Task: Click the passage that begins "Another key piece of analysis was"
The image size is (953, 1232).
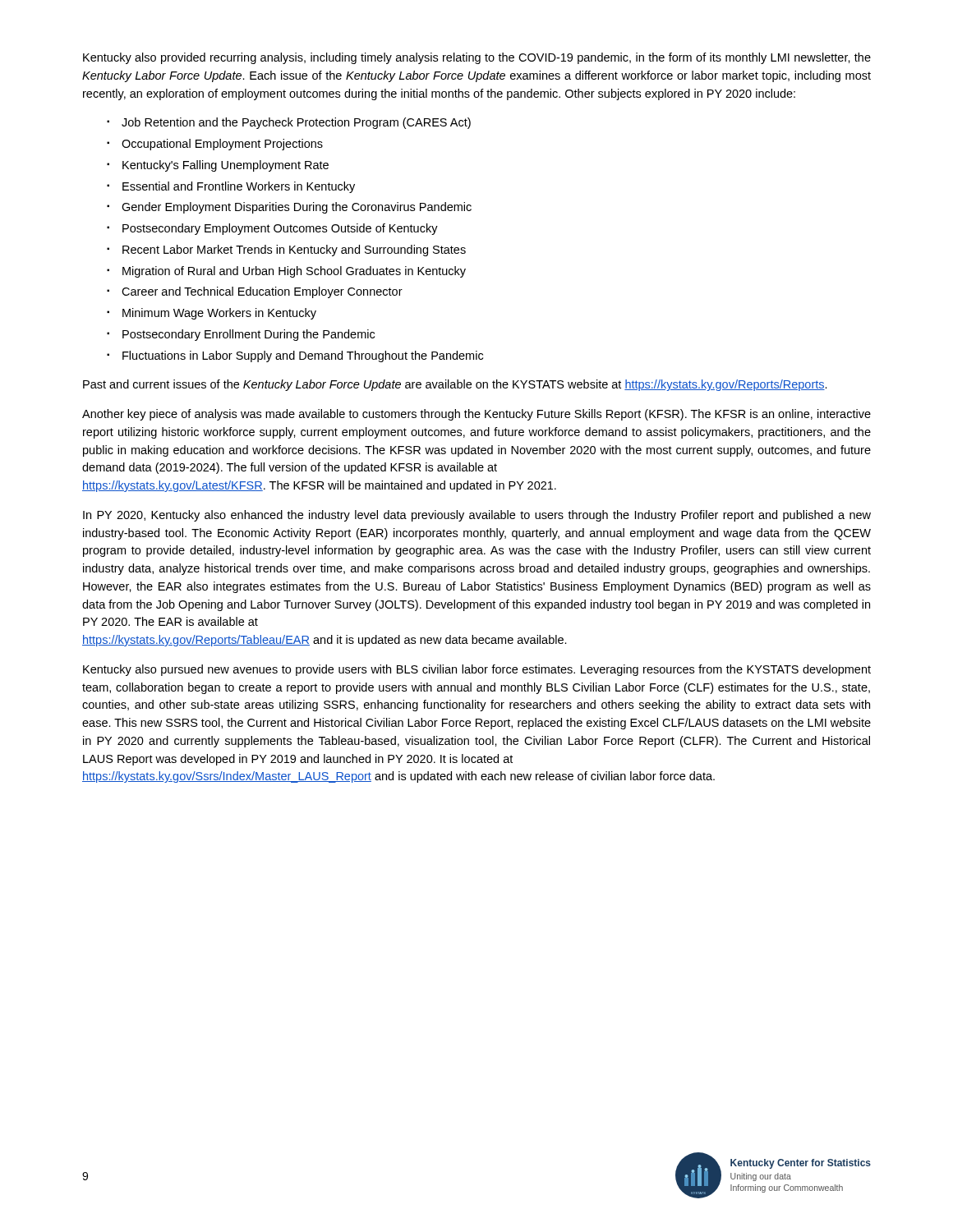Action: tap(476, 450)
